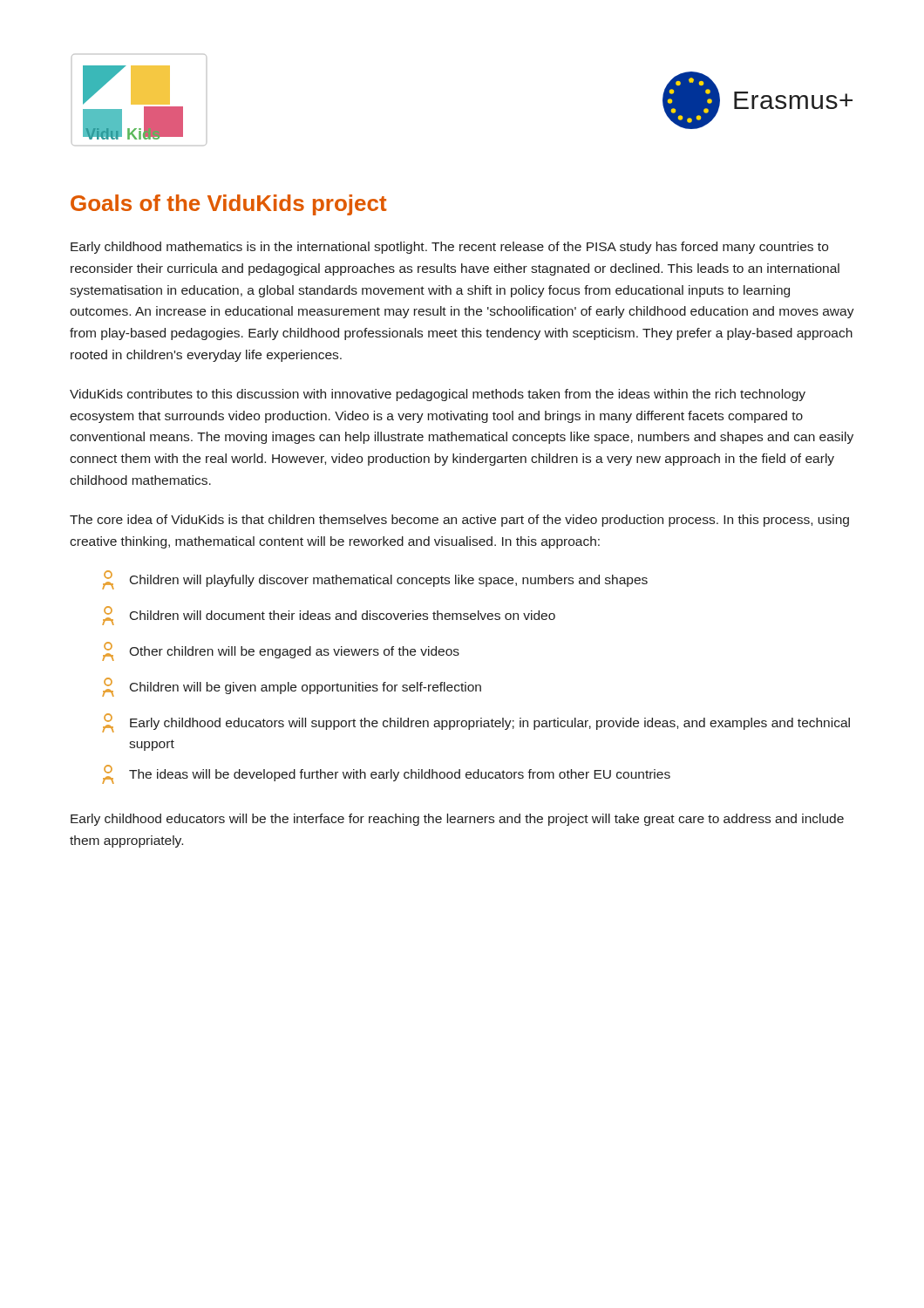Image resolution: width=924 pixels, height=1308 pixels.
Task: Click on the list item that says "Children will playfully discover mathematical"
Action: click(475, 583)
